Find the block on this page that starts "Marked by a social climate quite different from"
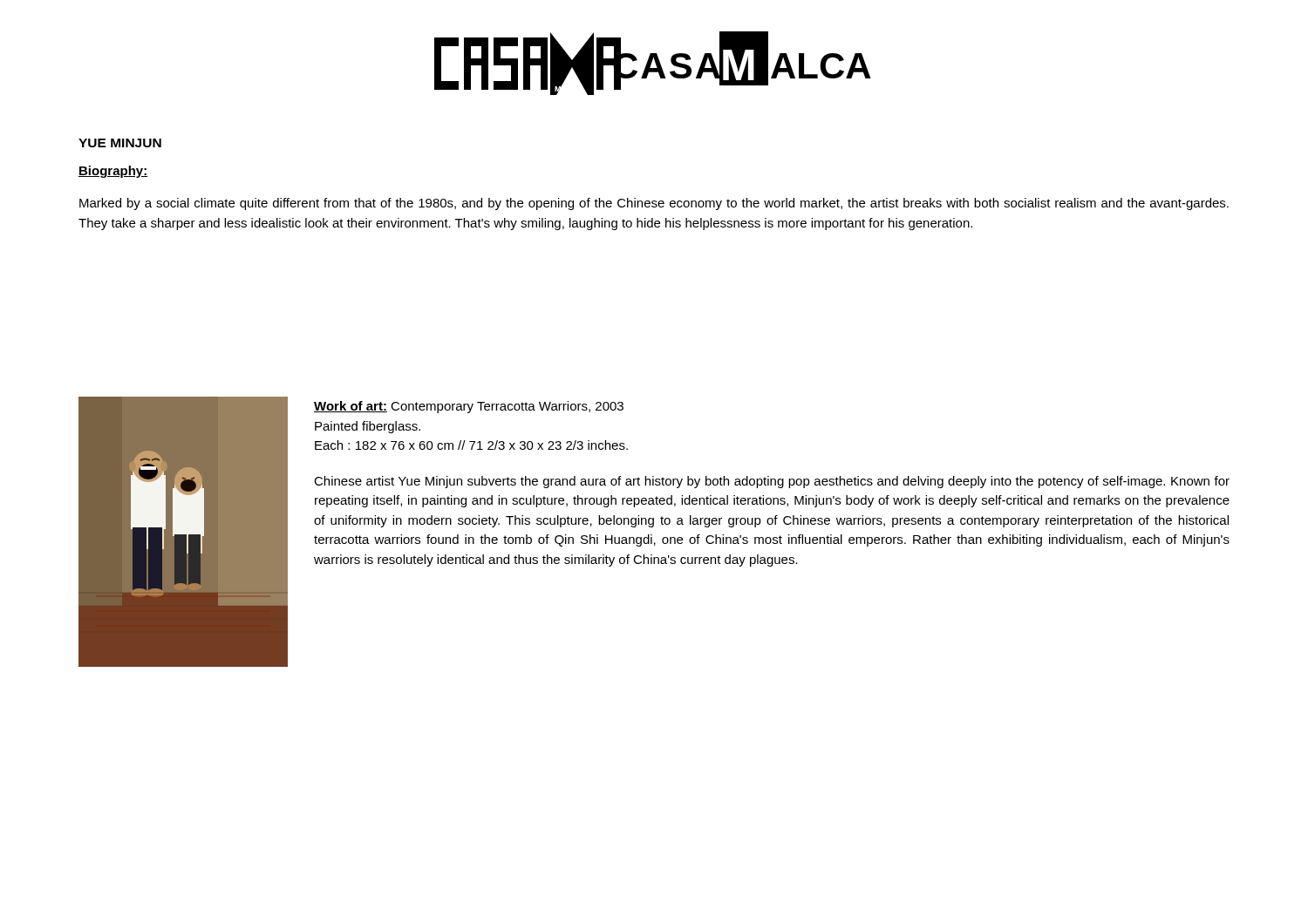The width and height of the screenshot is (1308, 924). tap(654, 212)
